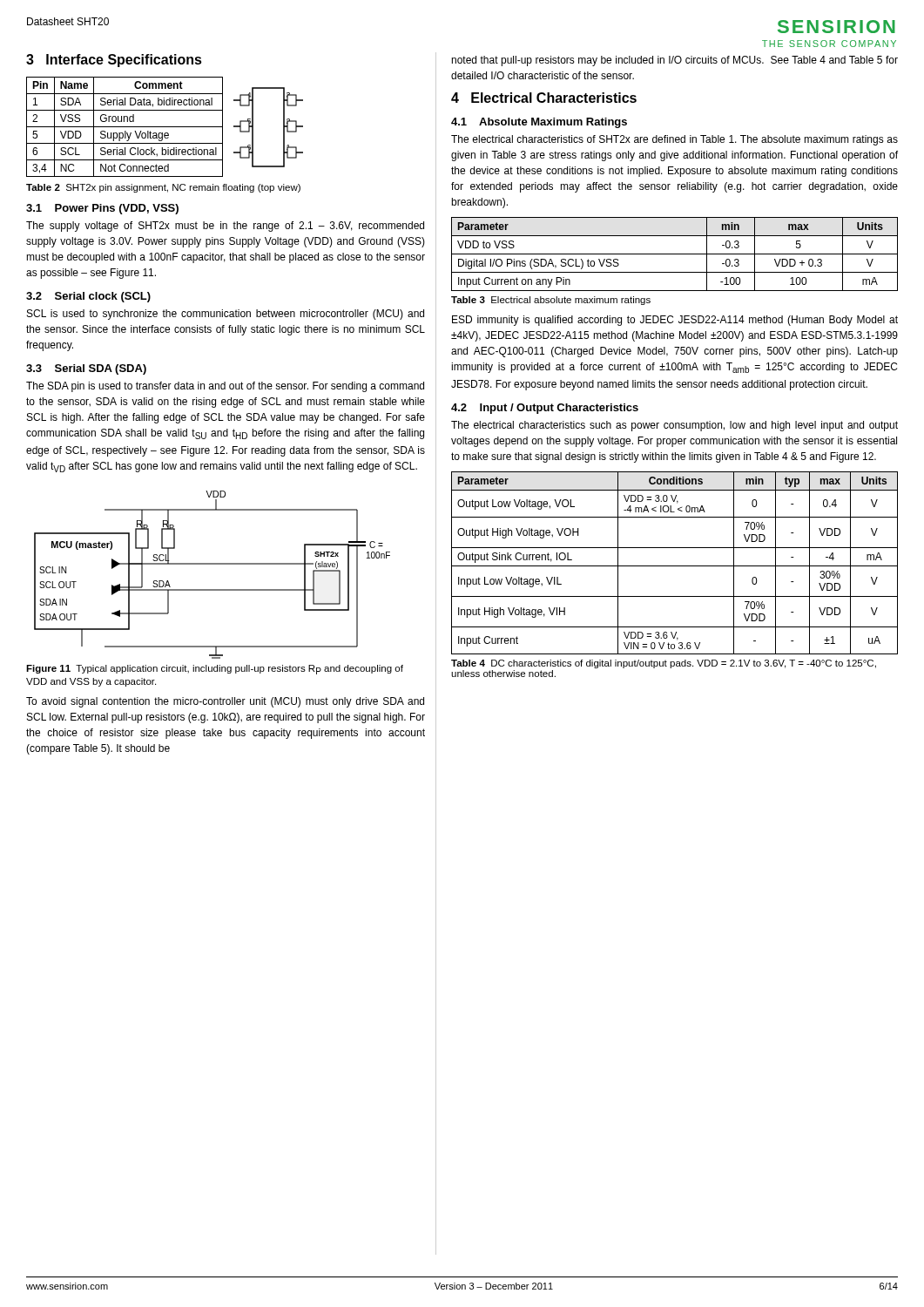Click where it says "3.1 Power Pins (VDD, VSS)"

click(x=103, y=208)
